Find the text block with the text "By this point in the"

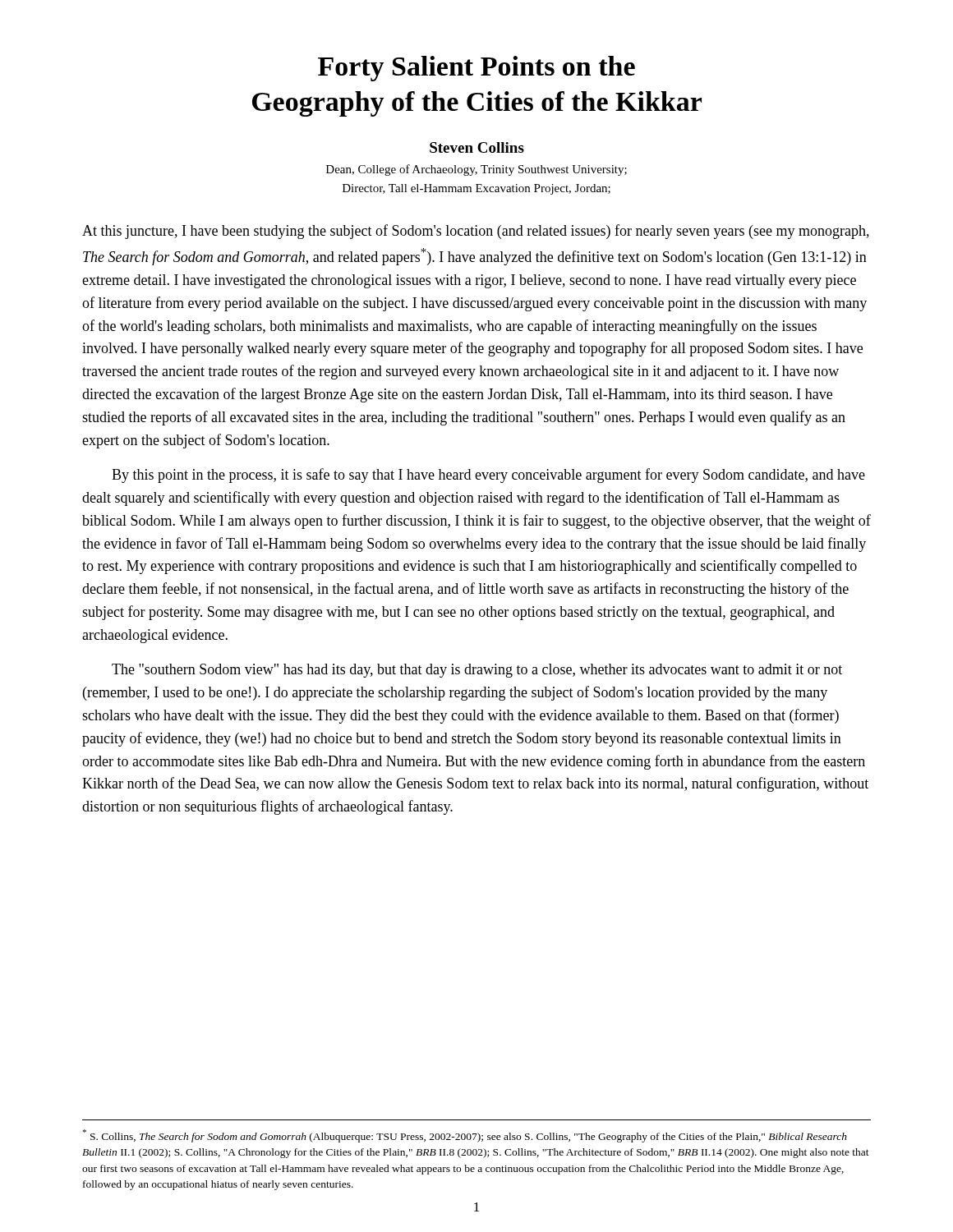pos(476,555)
